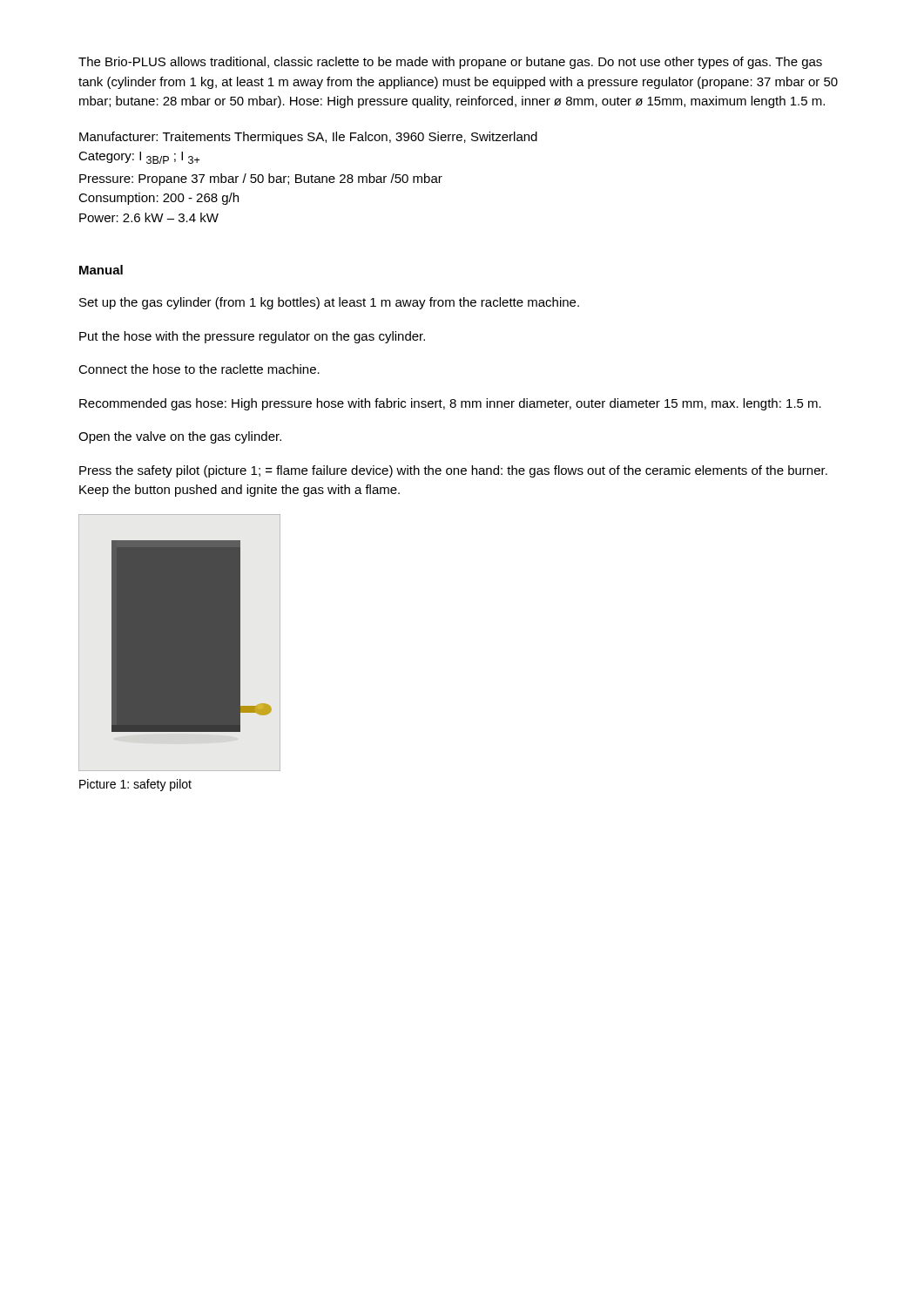Select the photo

[x=462, y=644]
